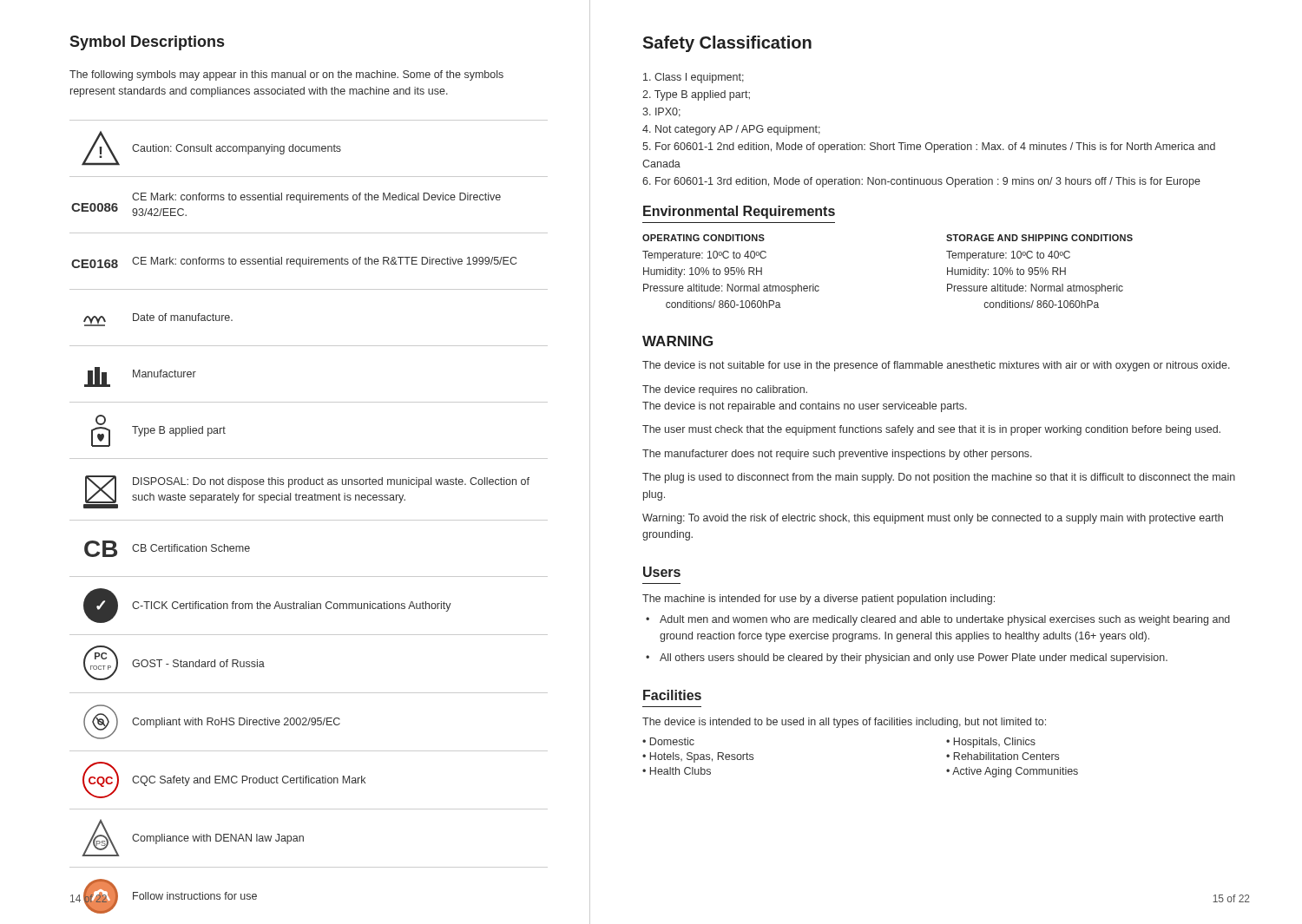Click the passage that begins "CQC CQC Safety and EMC"
The width and height of the screenshot is (1302, 924).
tap(309, 780)
